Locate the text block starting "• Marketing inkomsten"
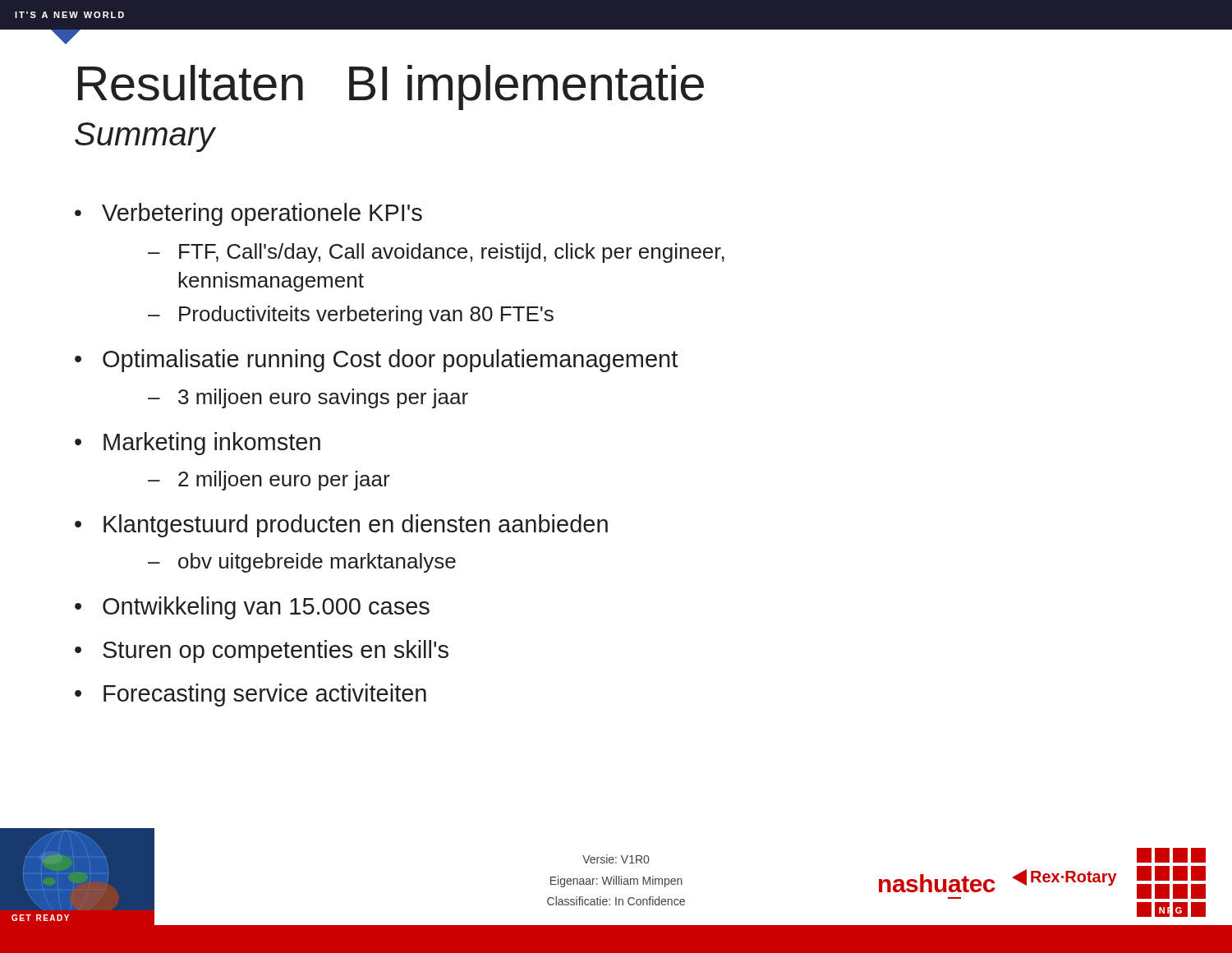 point(198,442)
